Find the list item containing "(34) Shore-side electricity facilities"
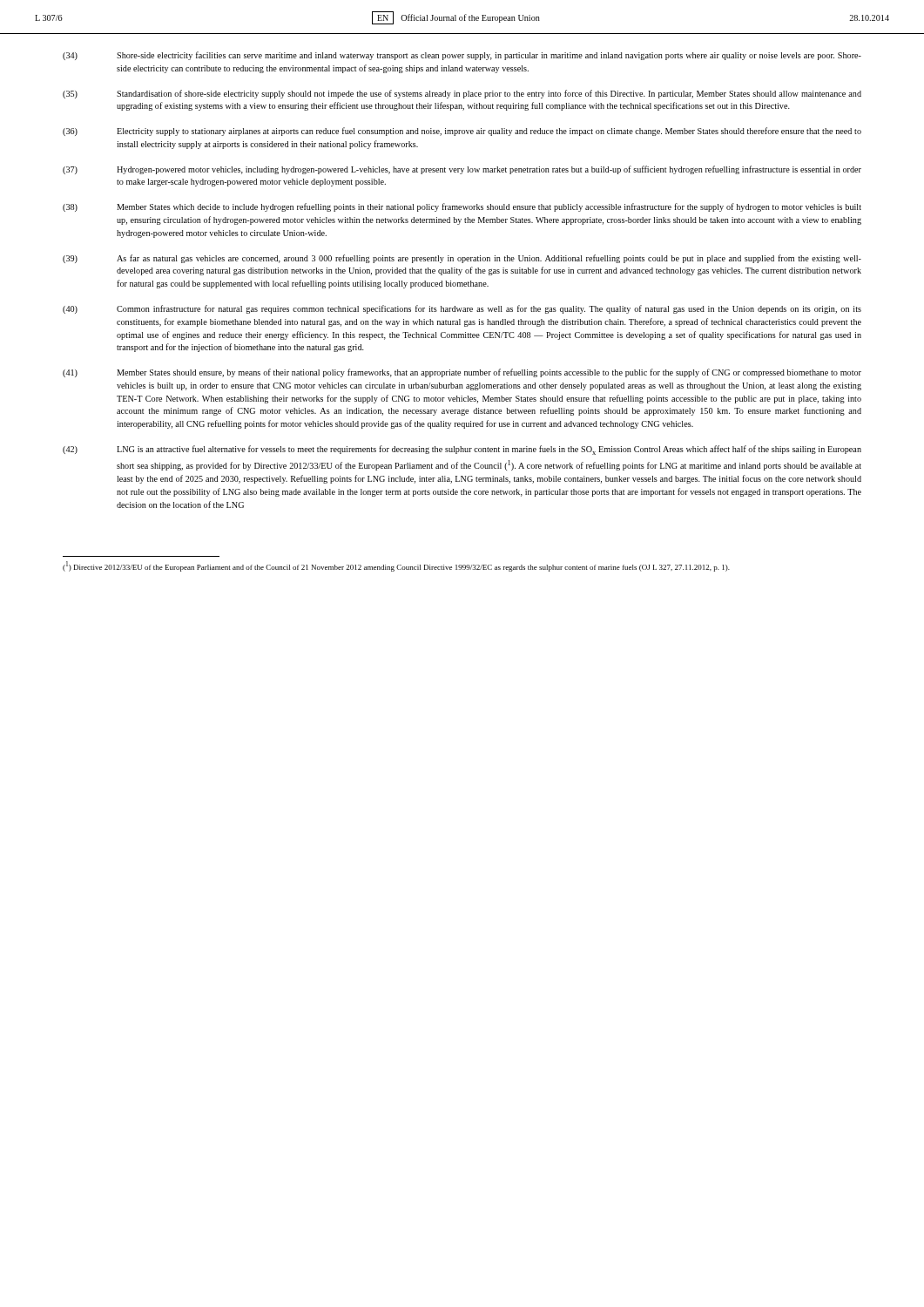Viewport: 924px width, 1307px height. point(462,63)
